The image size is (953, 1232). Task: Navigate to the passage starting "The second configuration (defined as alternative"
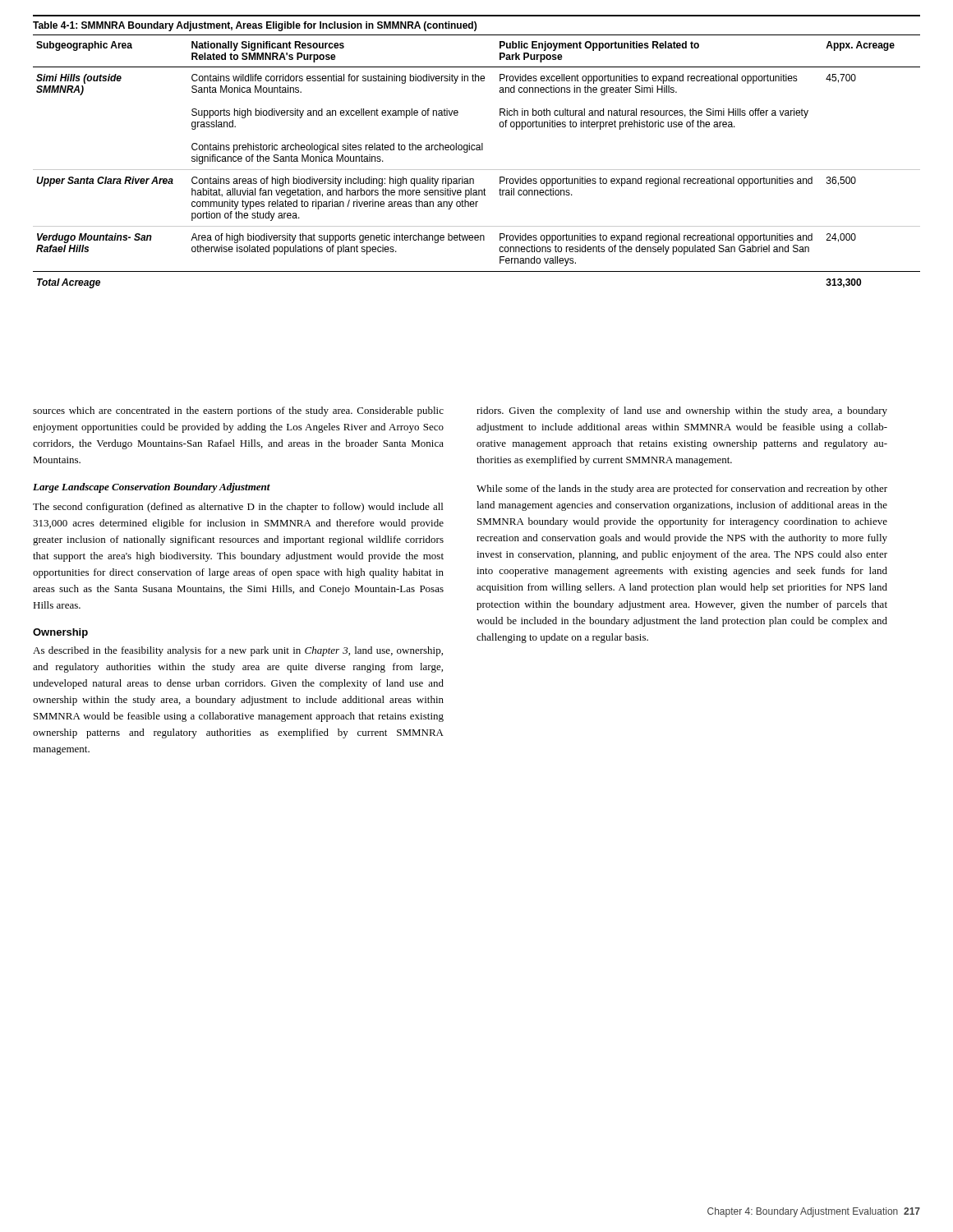point(238,556)
